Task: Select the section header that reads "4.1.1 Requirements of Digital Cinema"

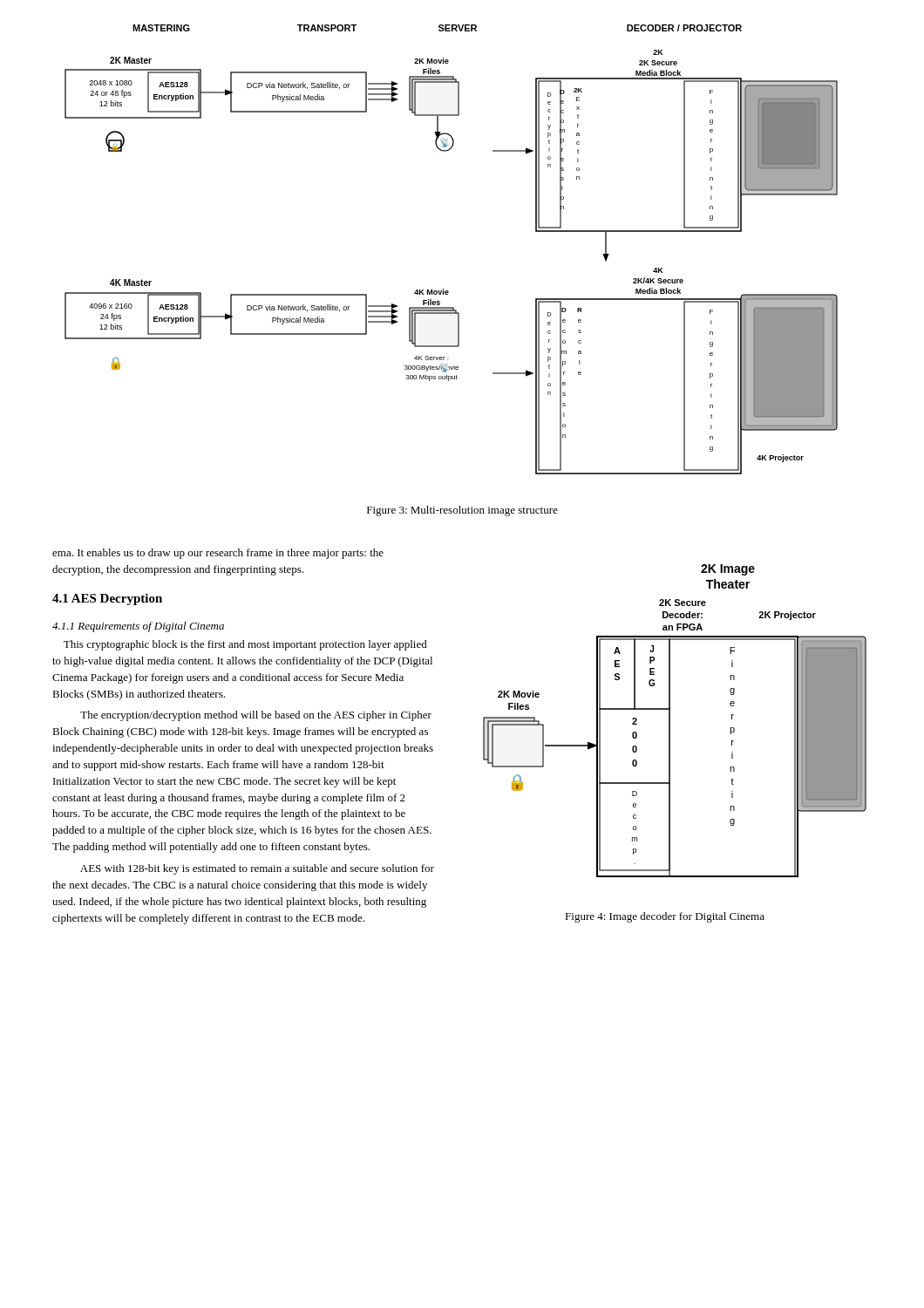Action: coord(138,626)
